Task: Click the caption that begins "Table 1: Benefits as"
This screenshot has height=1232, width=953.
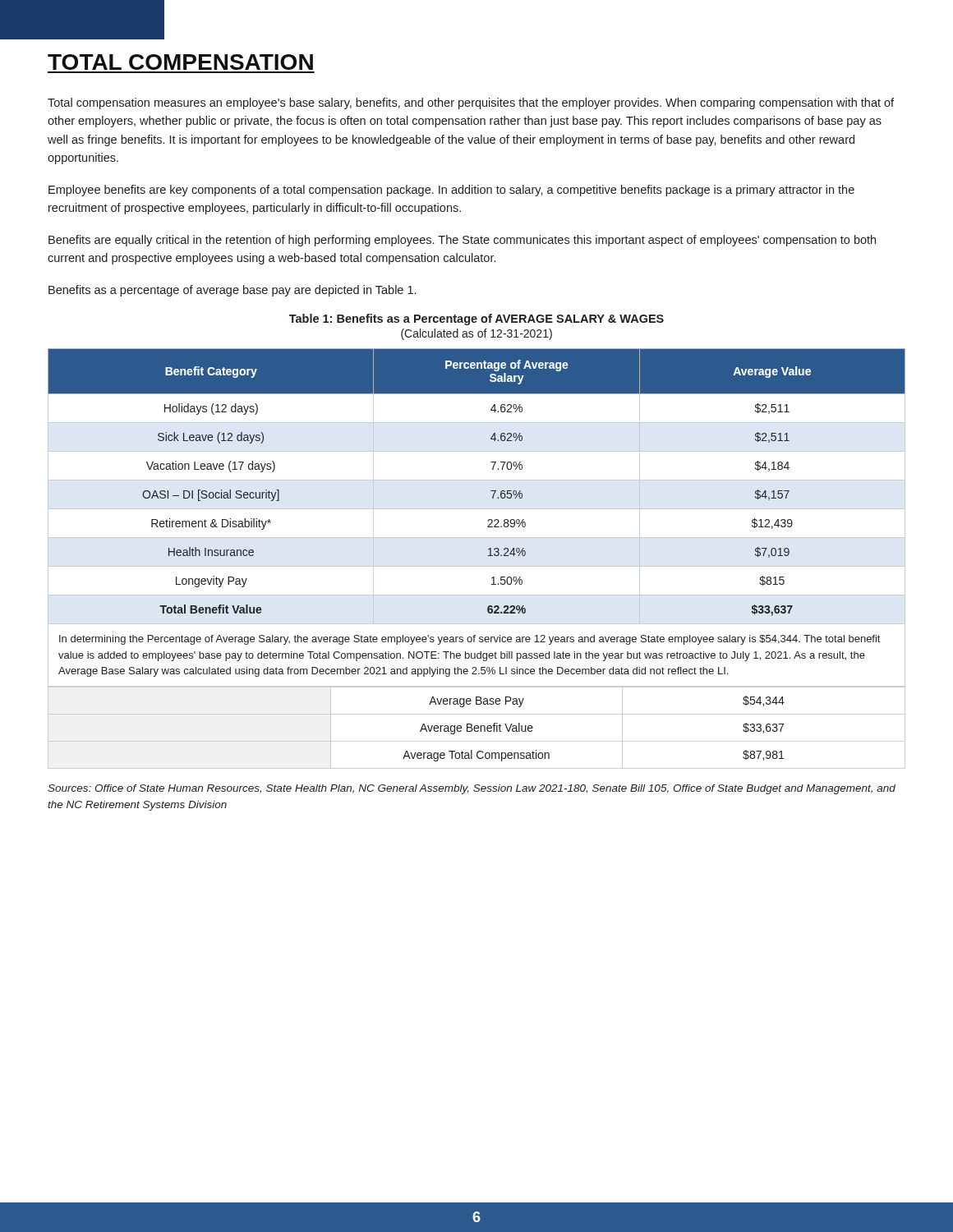Action: pos(476,326)
